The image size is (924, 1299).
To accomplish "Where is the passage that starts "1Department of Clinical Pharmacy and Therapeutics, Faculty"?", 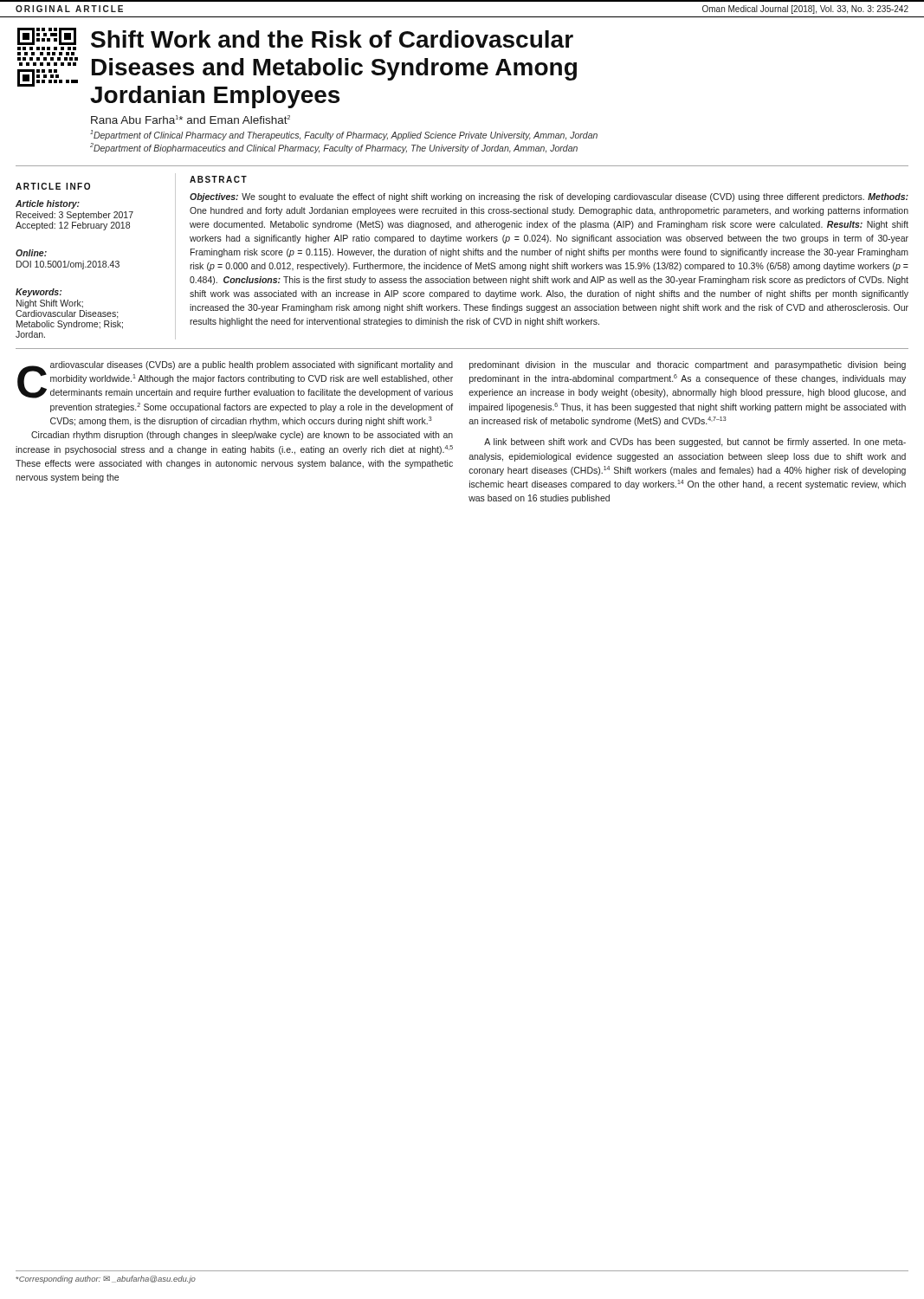I will pyautogui.click(x=344, y=141).
